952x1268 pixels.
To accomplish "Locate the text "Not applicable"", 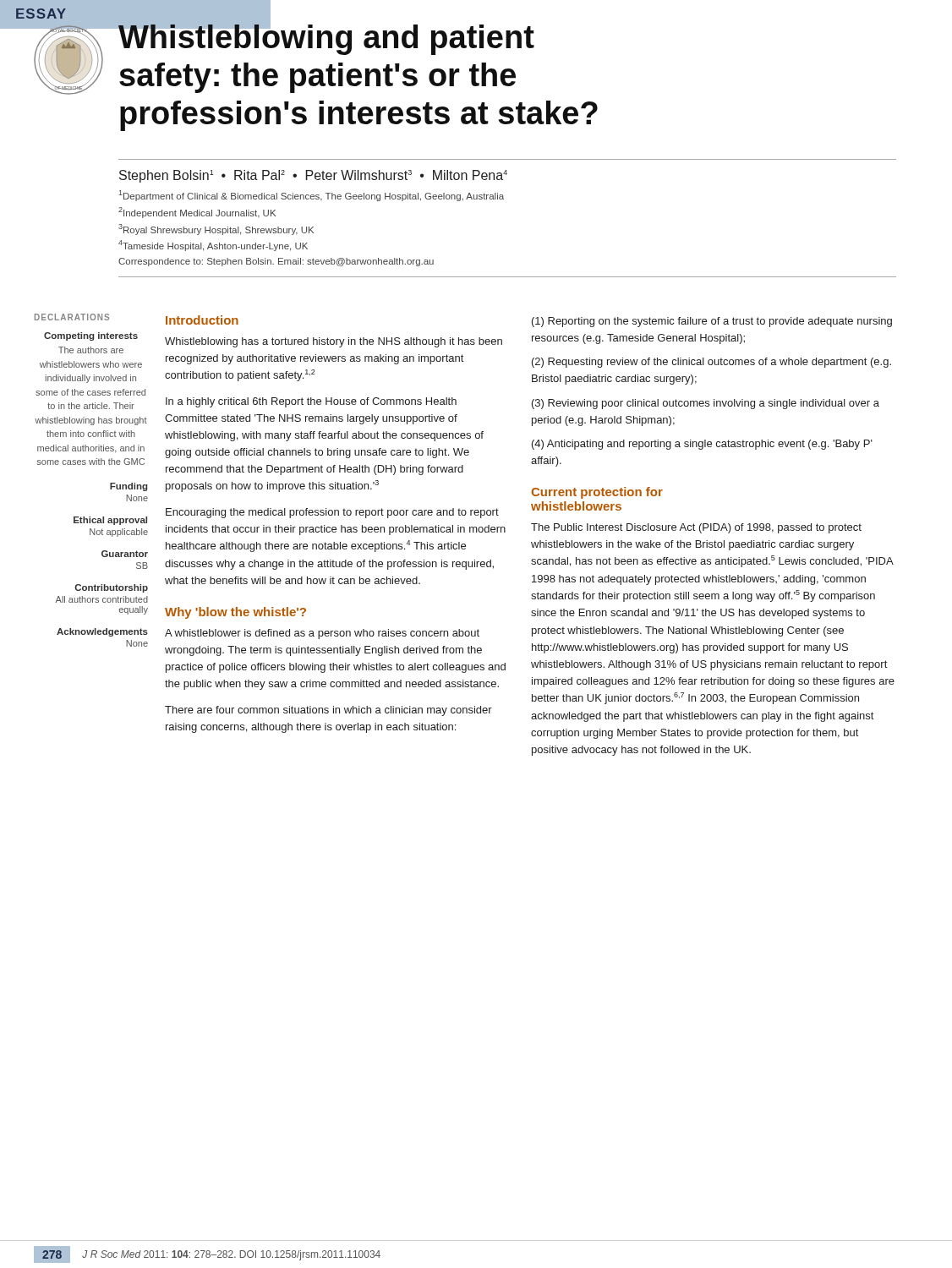I will tap(118, 531).
